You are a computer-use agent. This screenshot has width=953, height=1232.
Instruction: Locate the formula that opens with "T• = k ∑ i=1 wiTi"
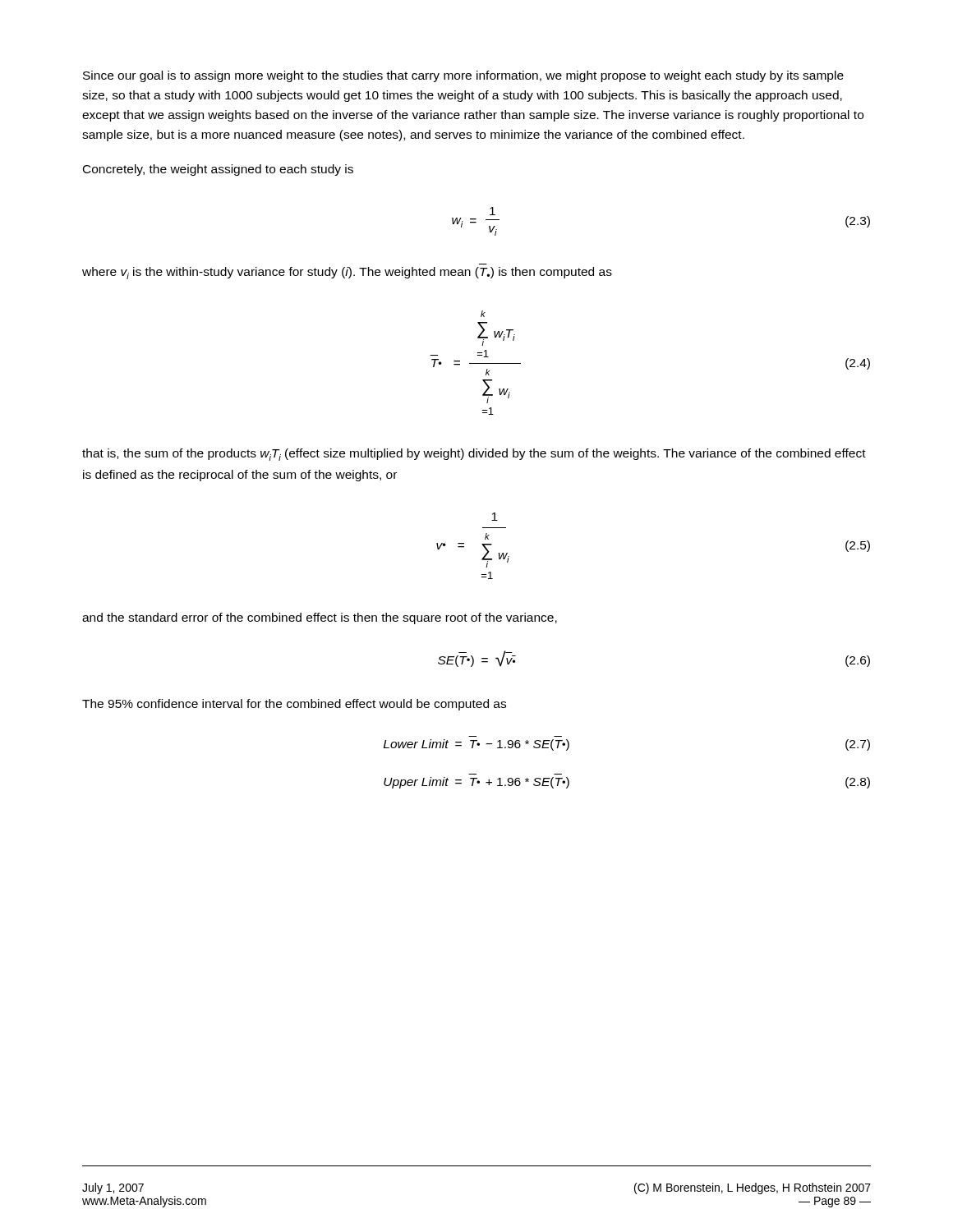[476, 363]
